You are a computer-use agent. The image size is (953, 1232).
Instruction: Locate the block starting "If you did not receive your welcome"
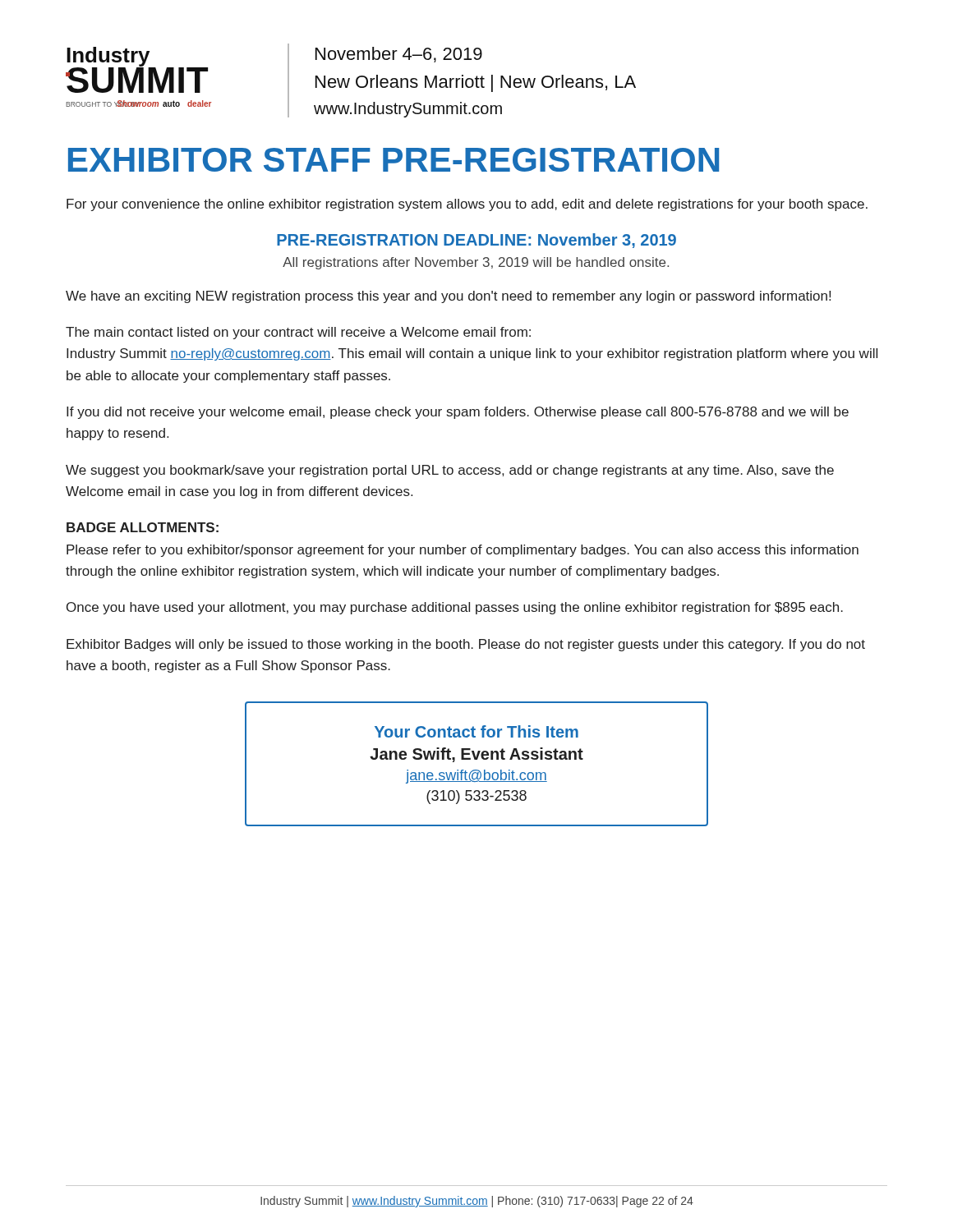(457, 423)
